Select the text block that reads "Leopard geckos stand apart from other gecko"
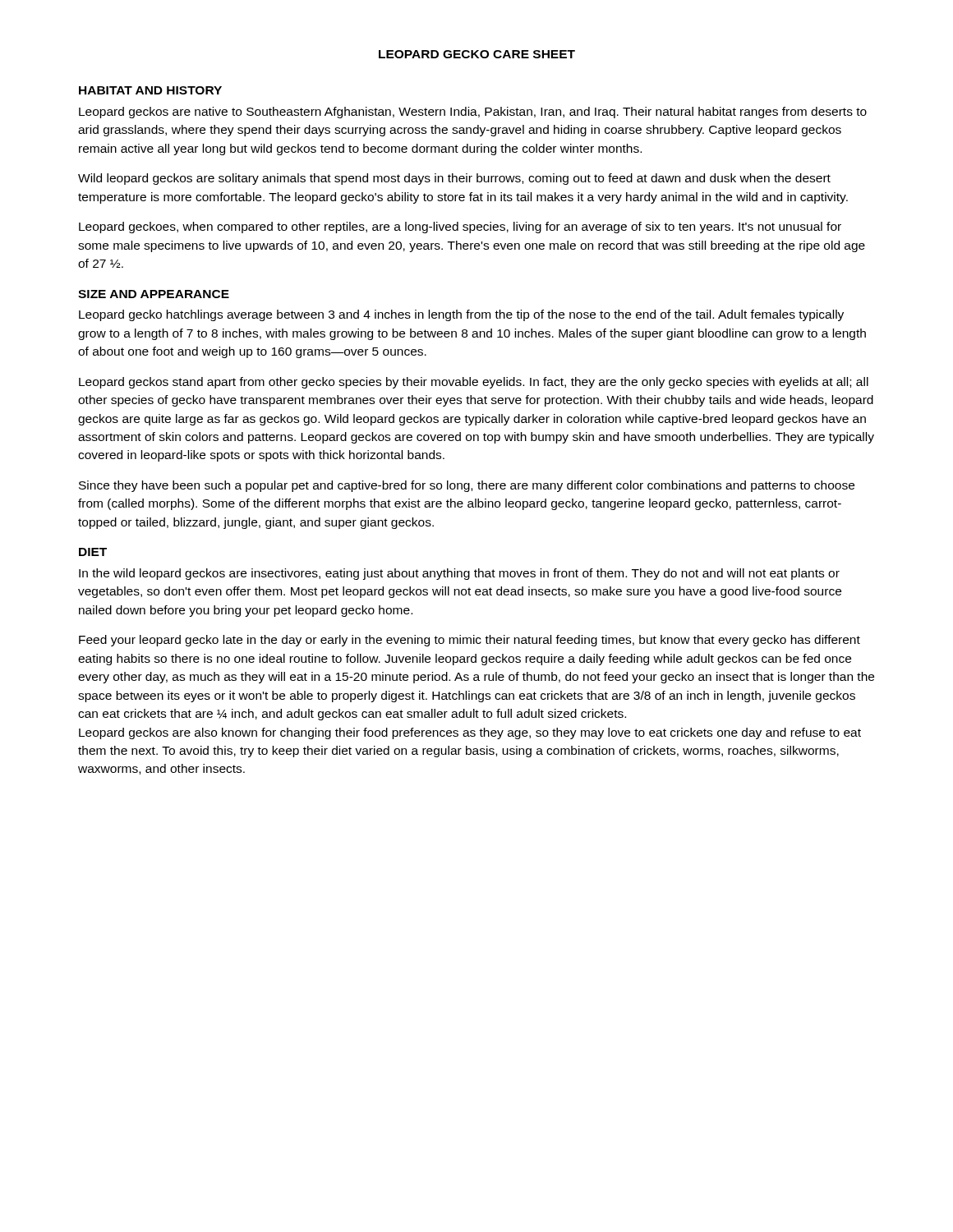Image resolution: width=953 pixels, height=1232 pixels. [x=476, y=418]
